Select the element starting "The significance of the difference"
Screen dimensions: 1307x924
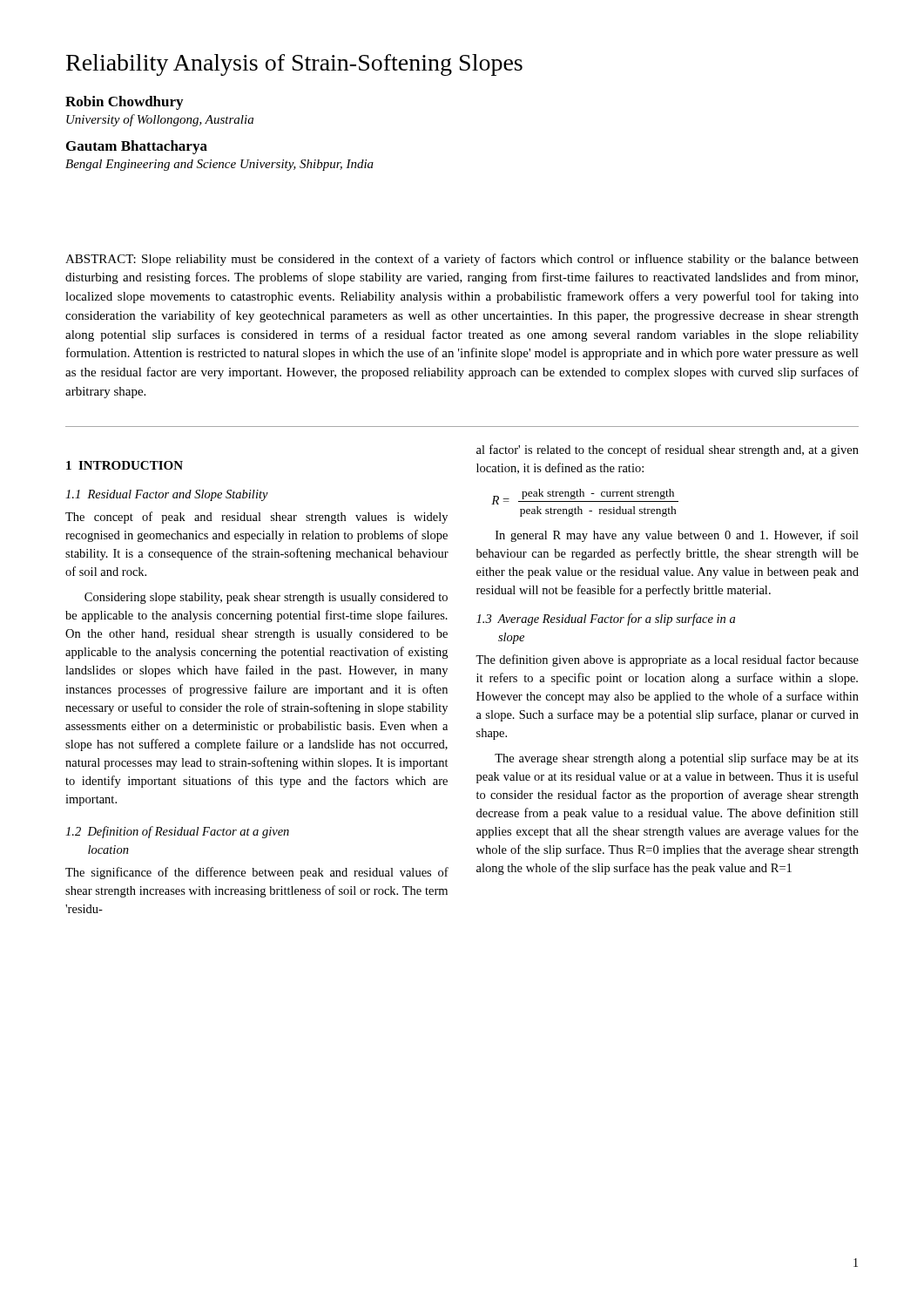pyautogui.click(x=257, y=891)
